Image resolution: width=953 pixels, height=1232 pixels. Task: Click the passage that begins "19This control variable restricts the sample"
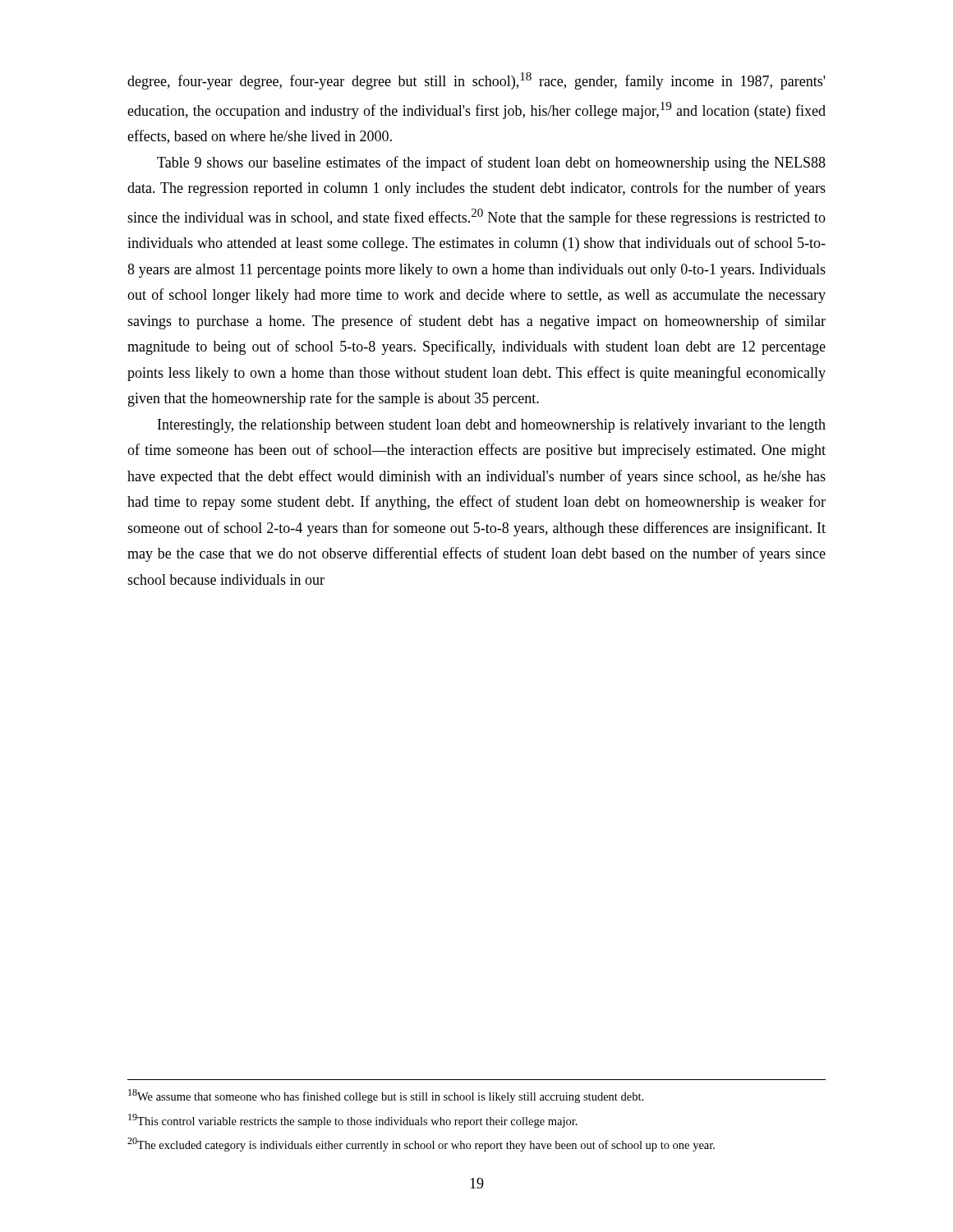[x=353, y=1119]
